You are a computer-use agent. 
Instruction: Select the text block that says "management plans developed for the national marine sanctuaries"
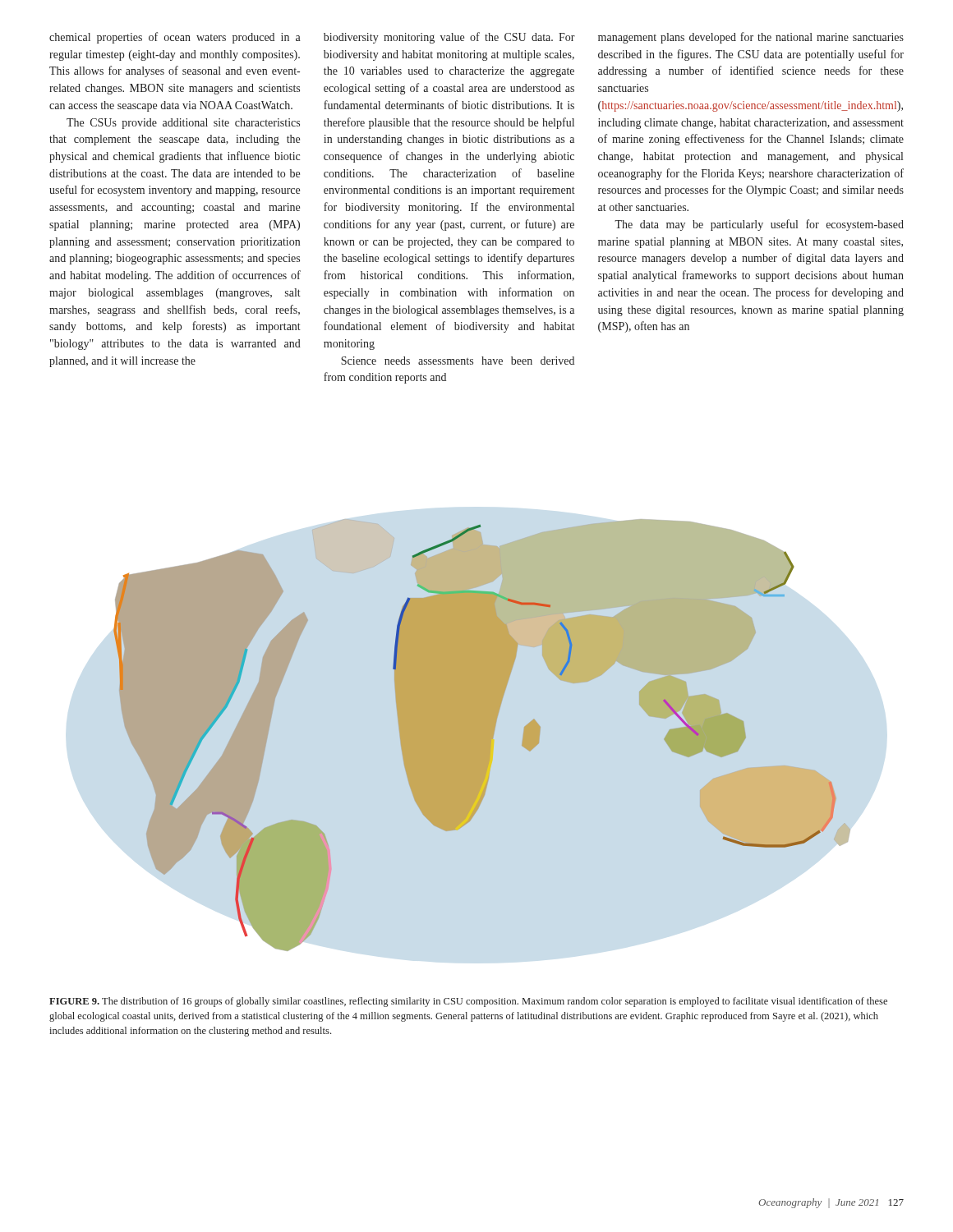751,183
